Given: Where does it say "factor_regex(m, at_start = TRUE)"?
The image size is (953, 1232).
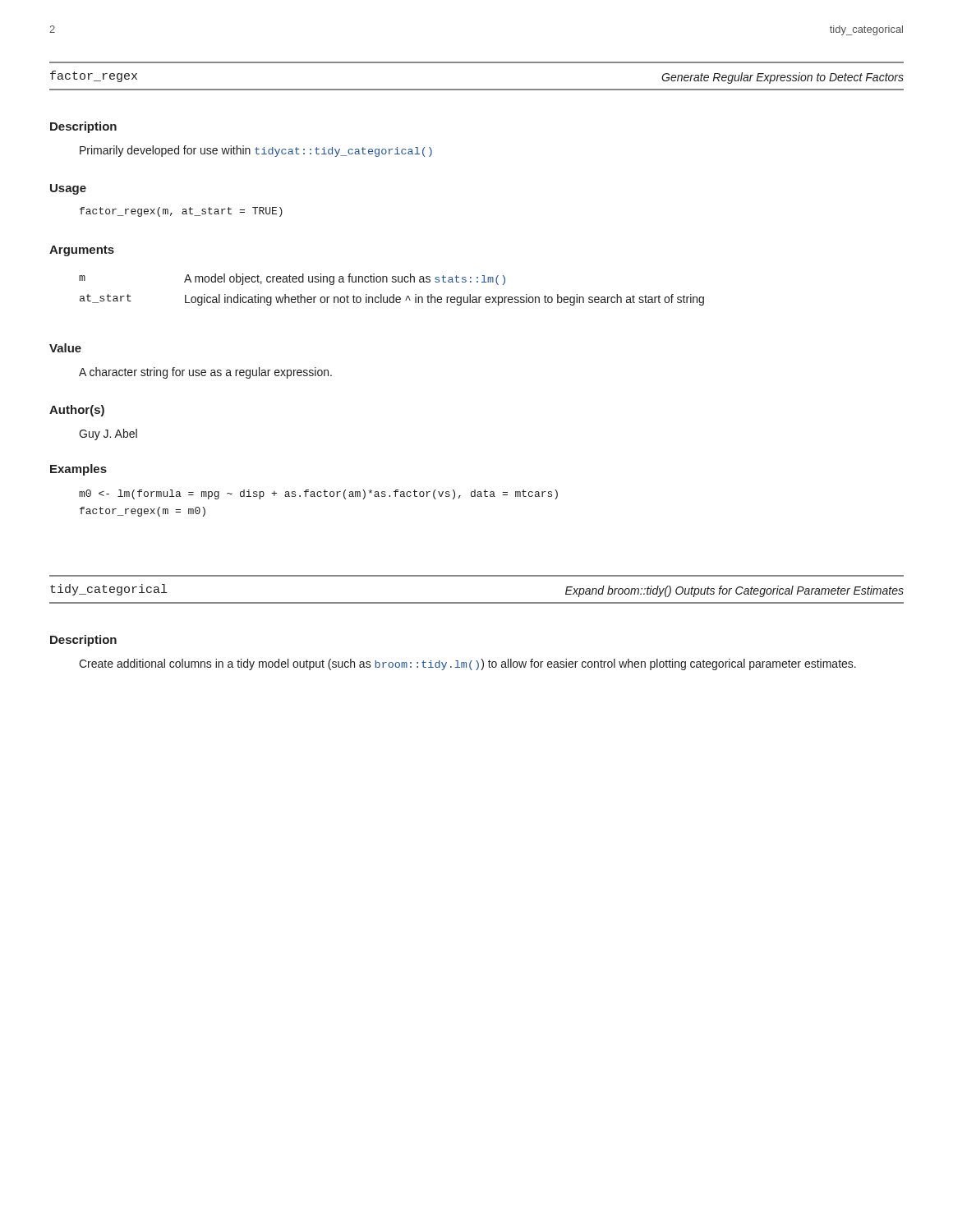Looking at the screenshot, I should pyautogui.click(x=181, y=212).
